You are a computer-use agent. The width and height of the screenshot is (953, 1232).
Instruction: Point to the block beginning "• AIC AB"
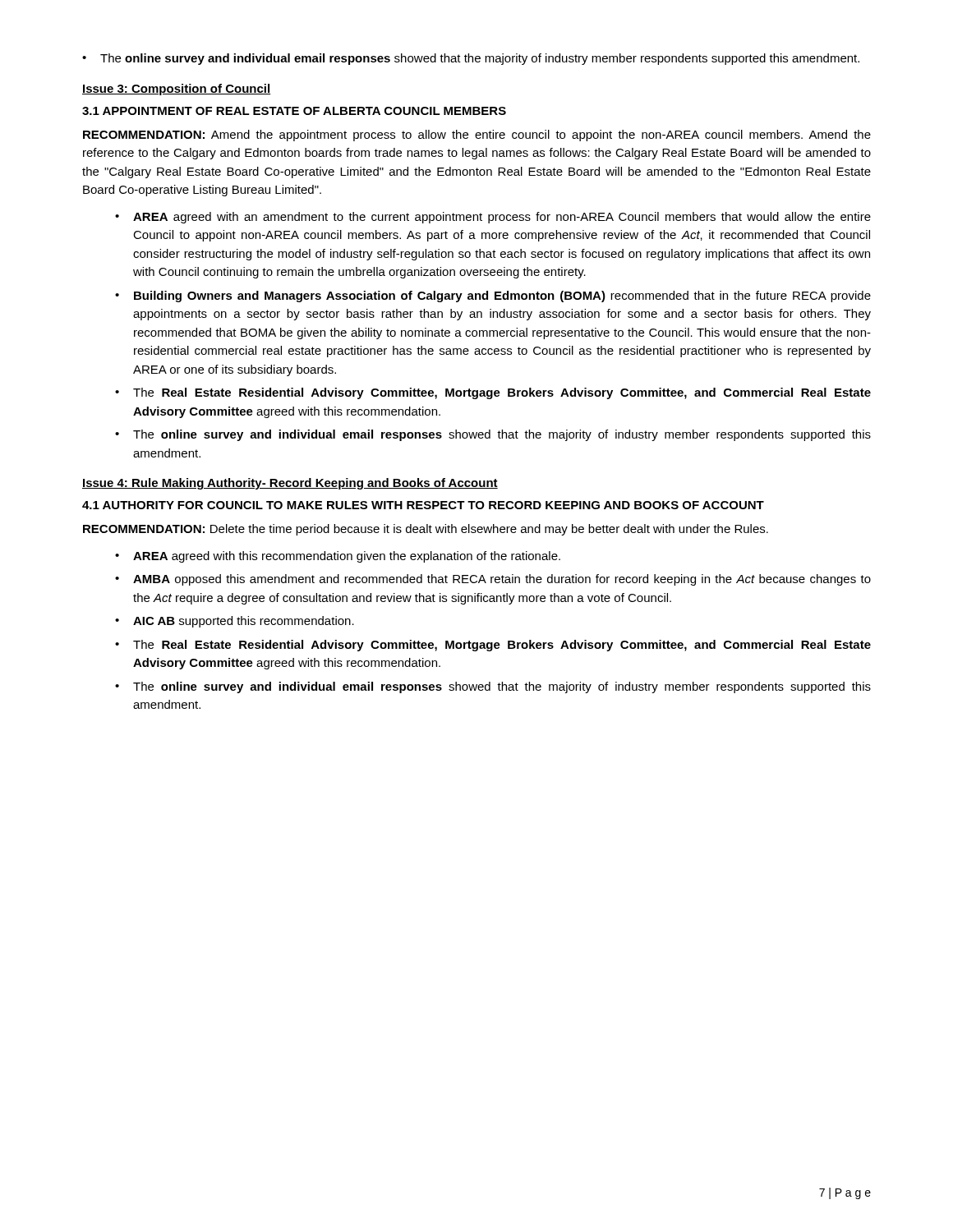(235, 622)
